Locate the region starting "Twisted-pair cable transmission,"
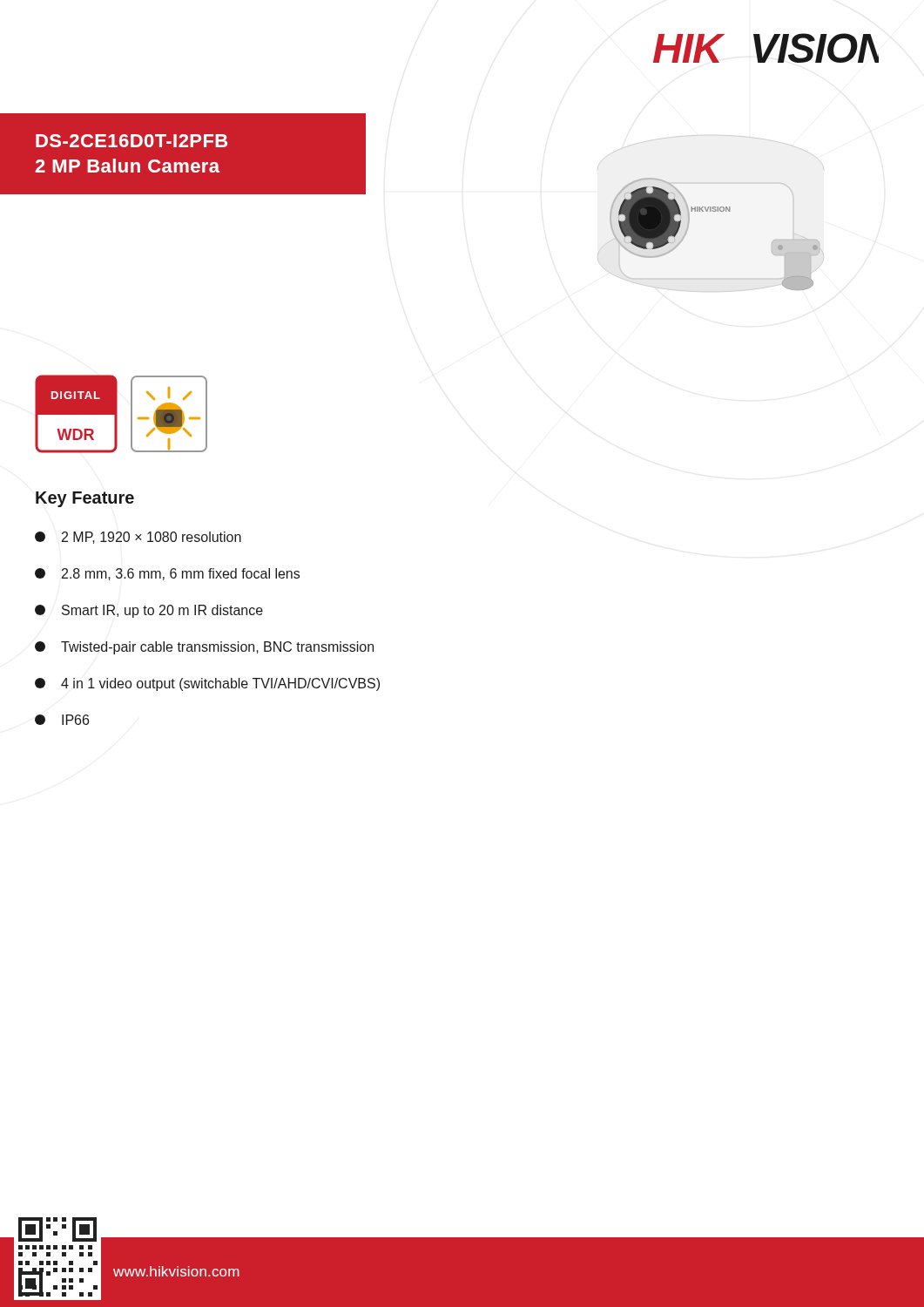Image resolution: width=924 pixels, height=1307 pixels. click(218, 647)
